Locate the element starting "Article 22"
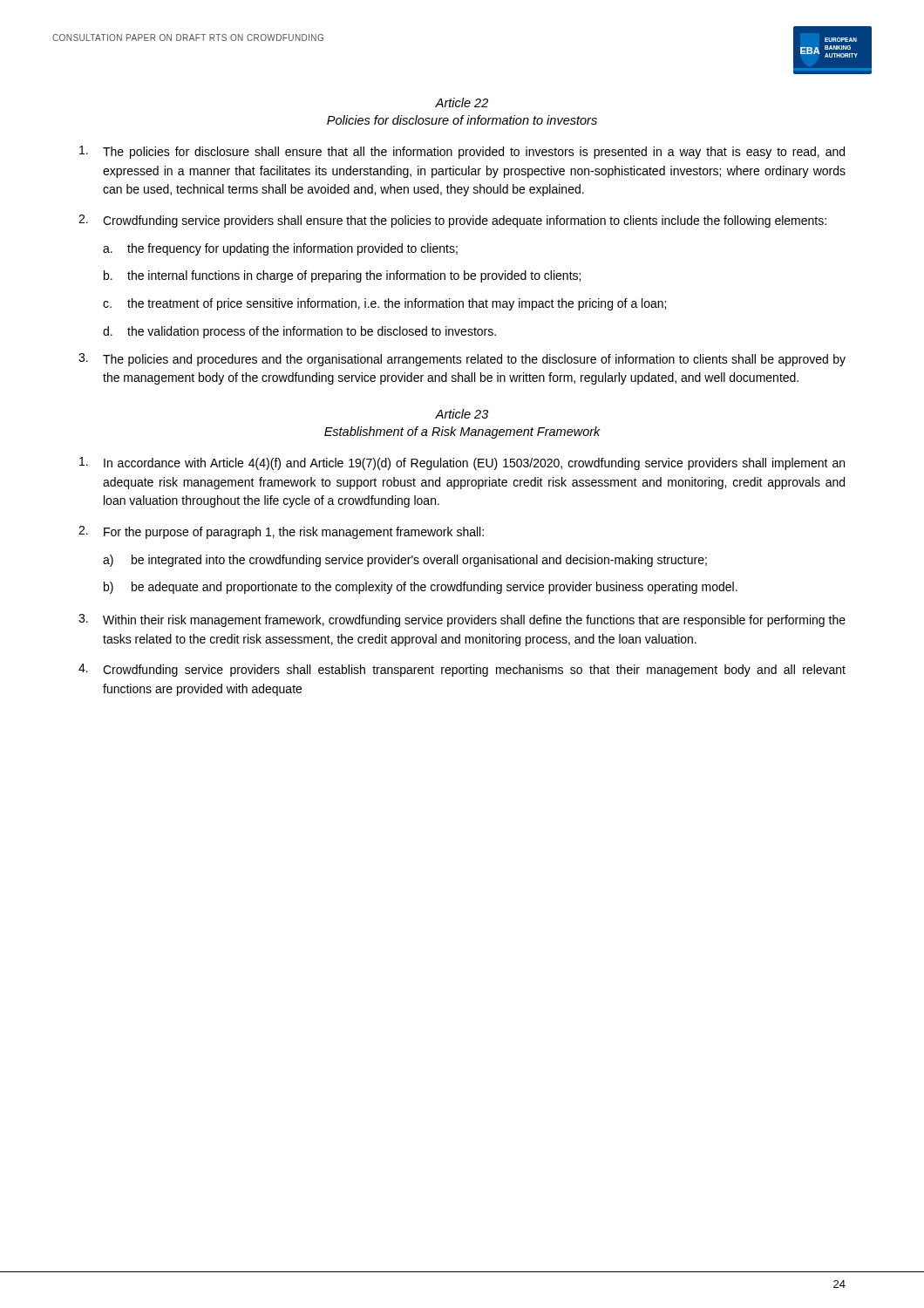Image resolution: width=924 pixels, height=1308 pixels. (462, 103)
